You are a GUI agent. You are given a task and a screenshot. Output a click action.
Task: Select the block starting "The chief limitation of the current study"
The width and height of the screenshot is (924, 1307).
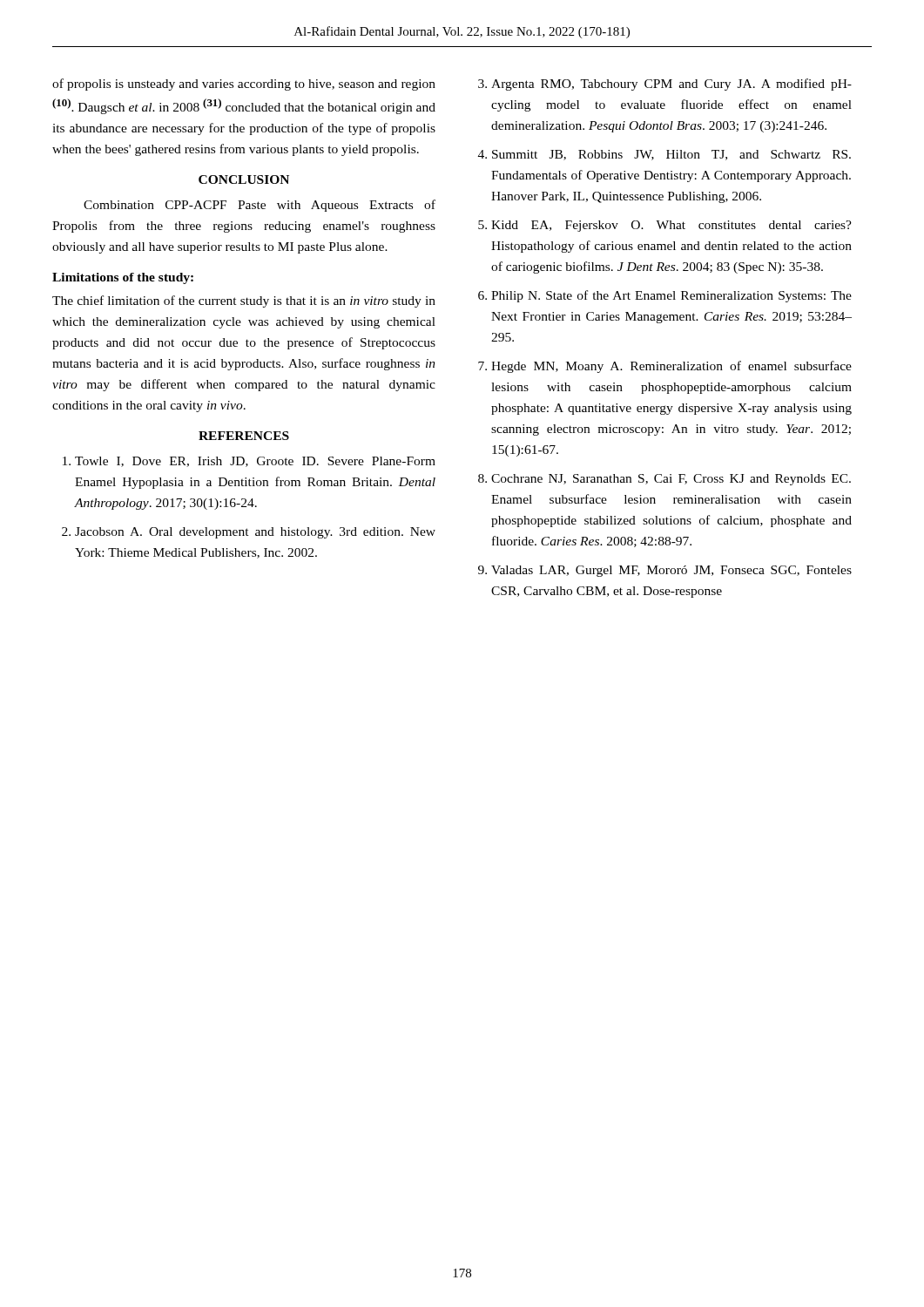coord(244,353)
